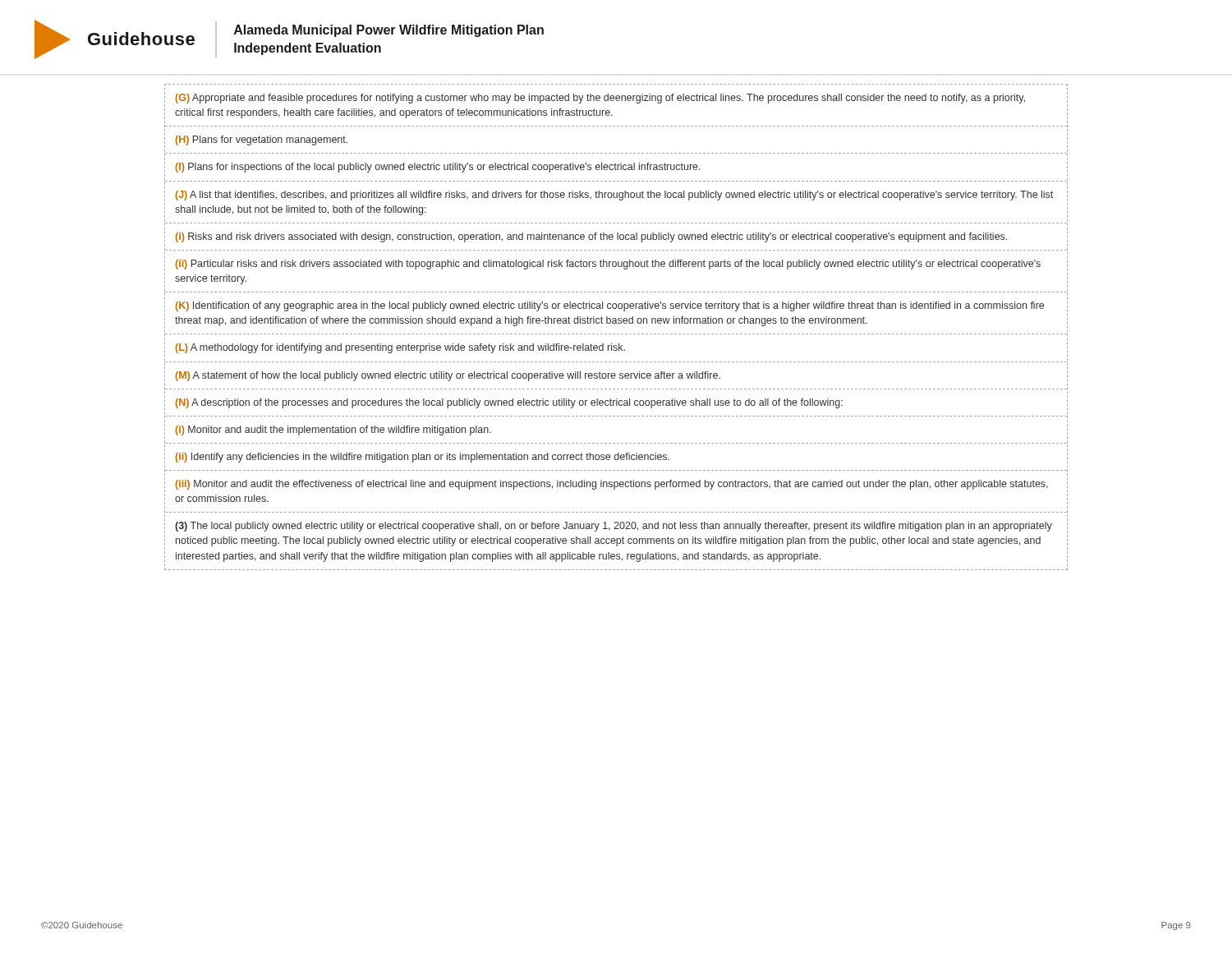Find the passage starting "(i) Monitor and audit the implementation of"
1232x953 pixels.
[333, 429]
